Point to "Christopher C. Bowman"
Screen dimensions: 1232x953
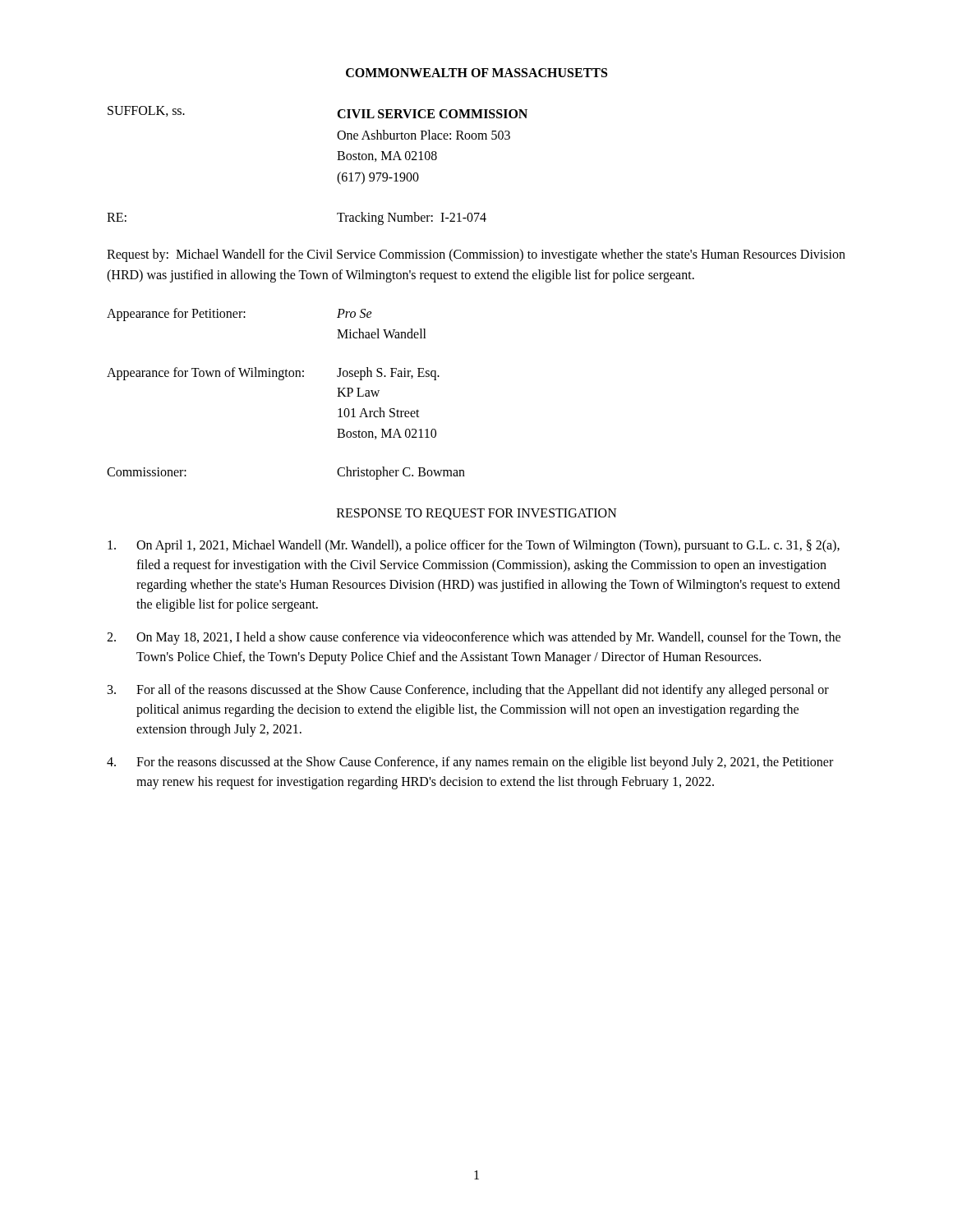click(x=401, y=472)
